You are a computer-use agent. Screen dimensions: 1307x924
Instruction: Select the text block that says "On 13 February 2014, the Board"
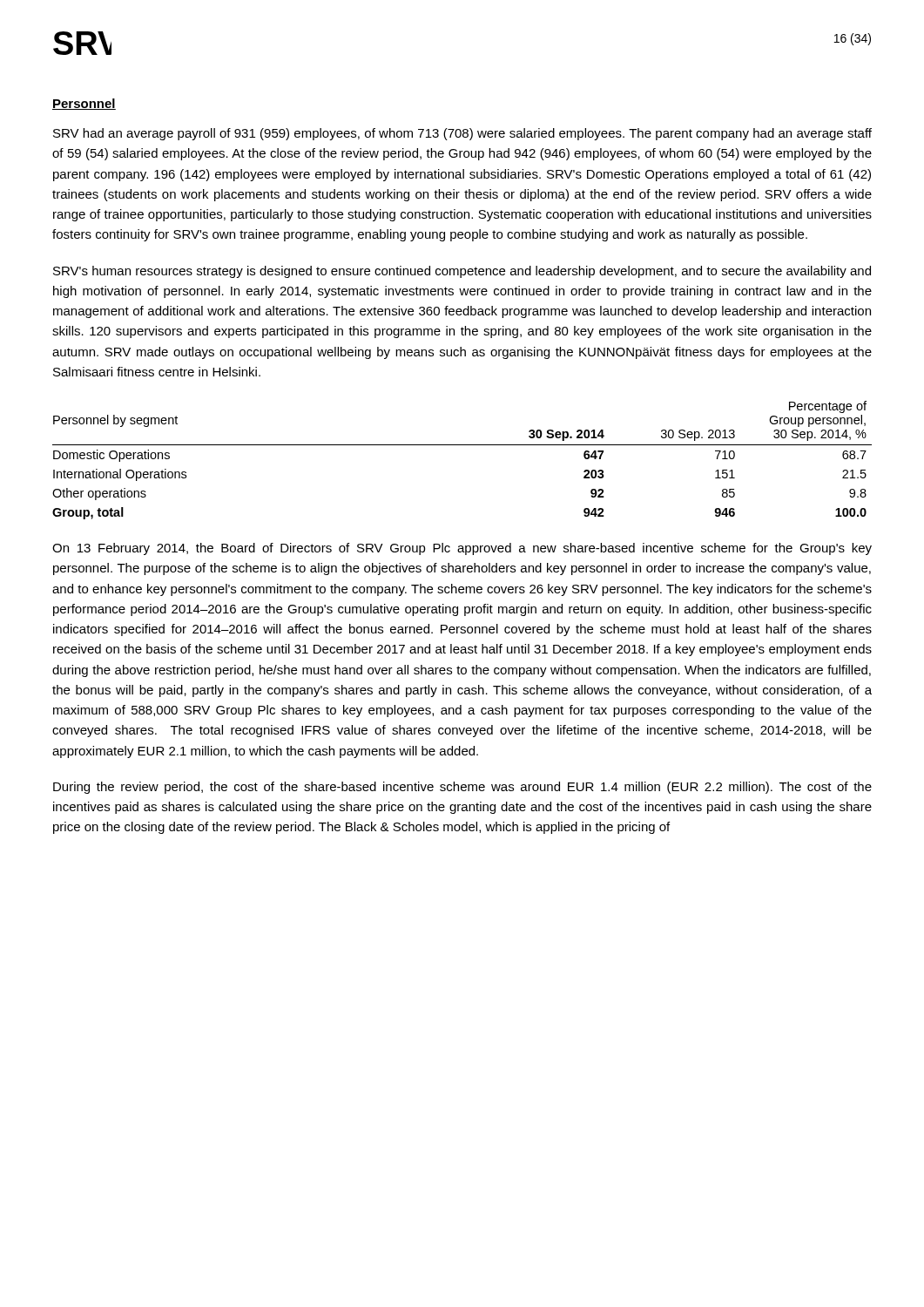(x=462, y=649)
